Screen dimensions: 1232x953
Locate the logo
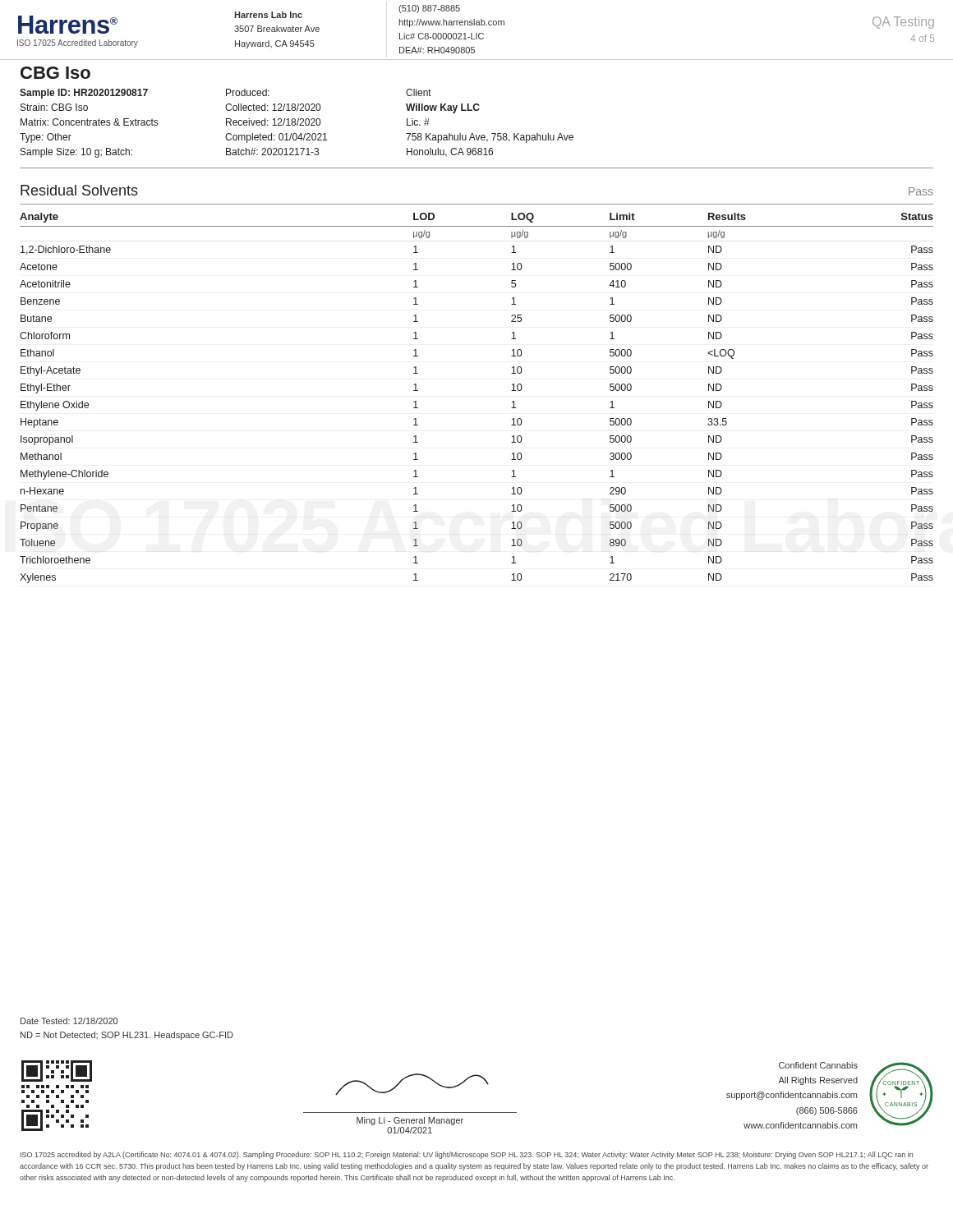(x=901, y=1095)
